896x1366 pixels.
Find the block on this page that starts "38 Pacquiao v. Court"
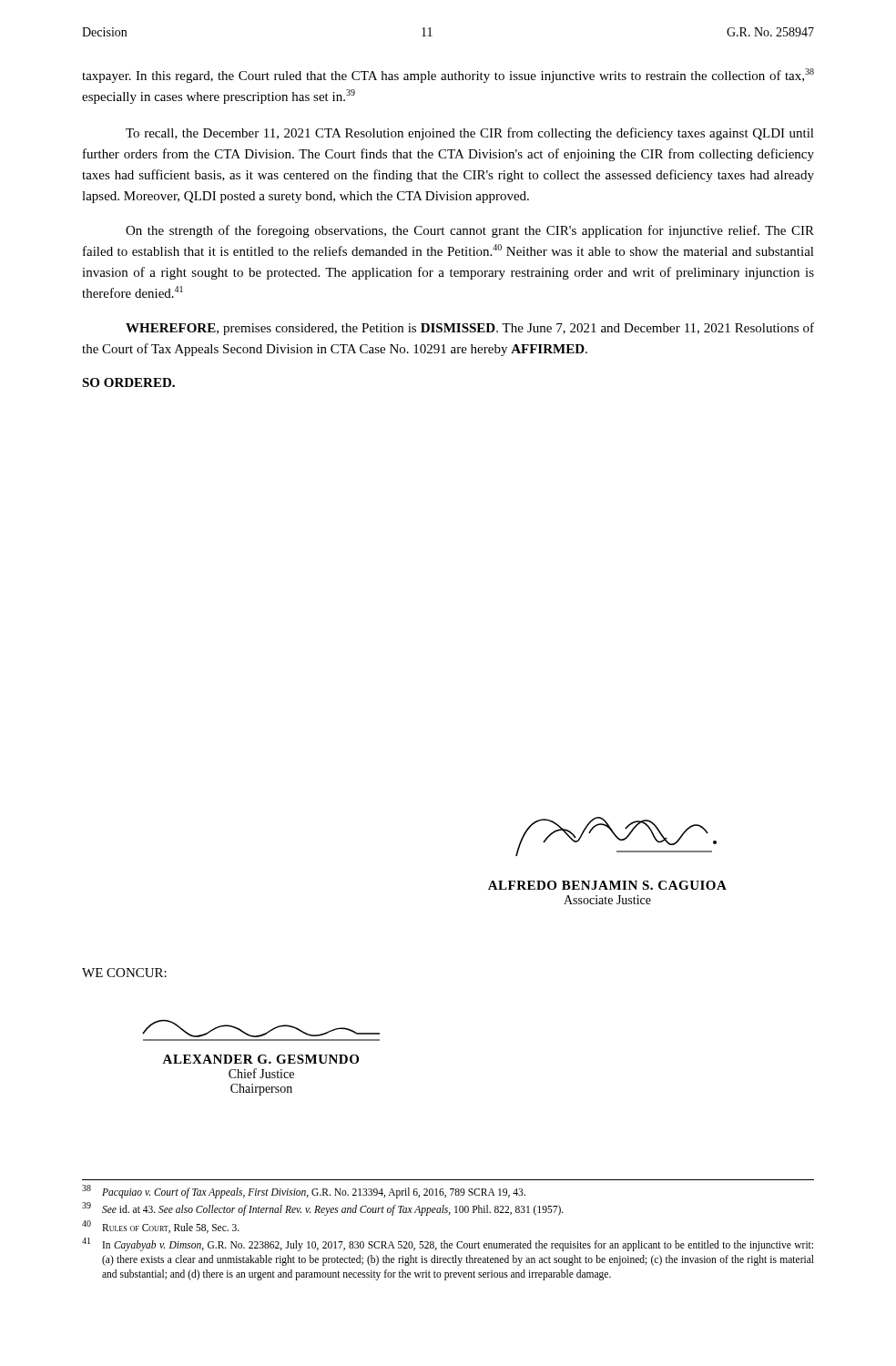448,1192
